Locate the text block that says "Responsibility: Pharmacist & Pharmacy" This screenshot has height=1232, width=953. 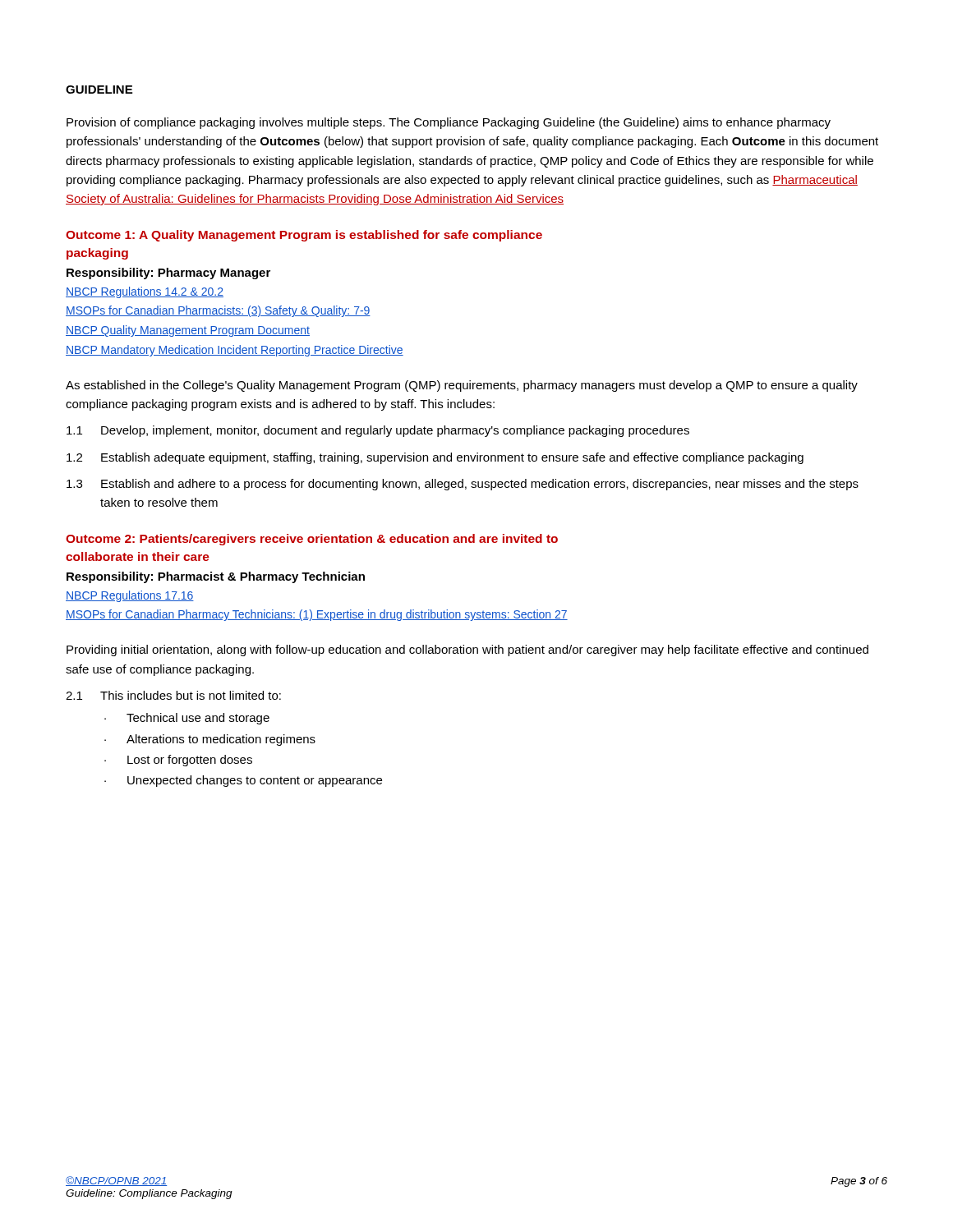point(216,576)
